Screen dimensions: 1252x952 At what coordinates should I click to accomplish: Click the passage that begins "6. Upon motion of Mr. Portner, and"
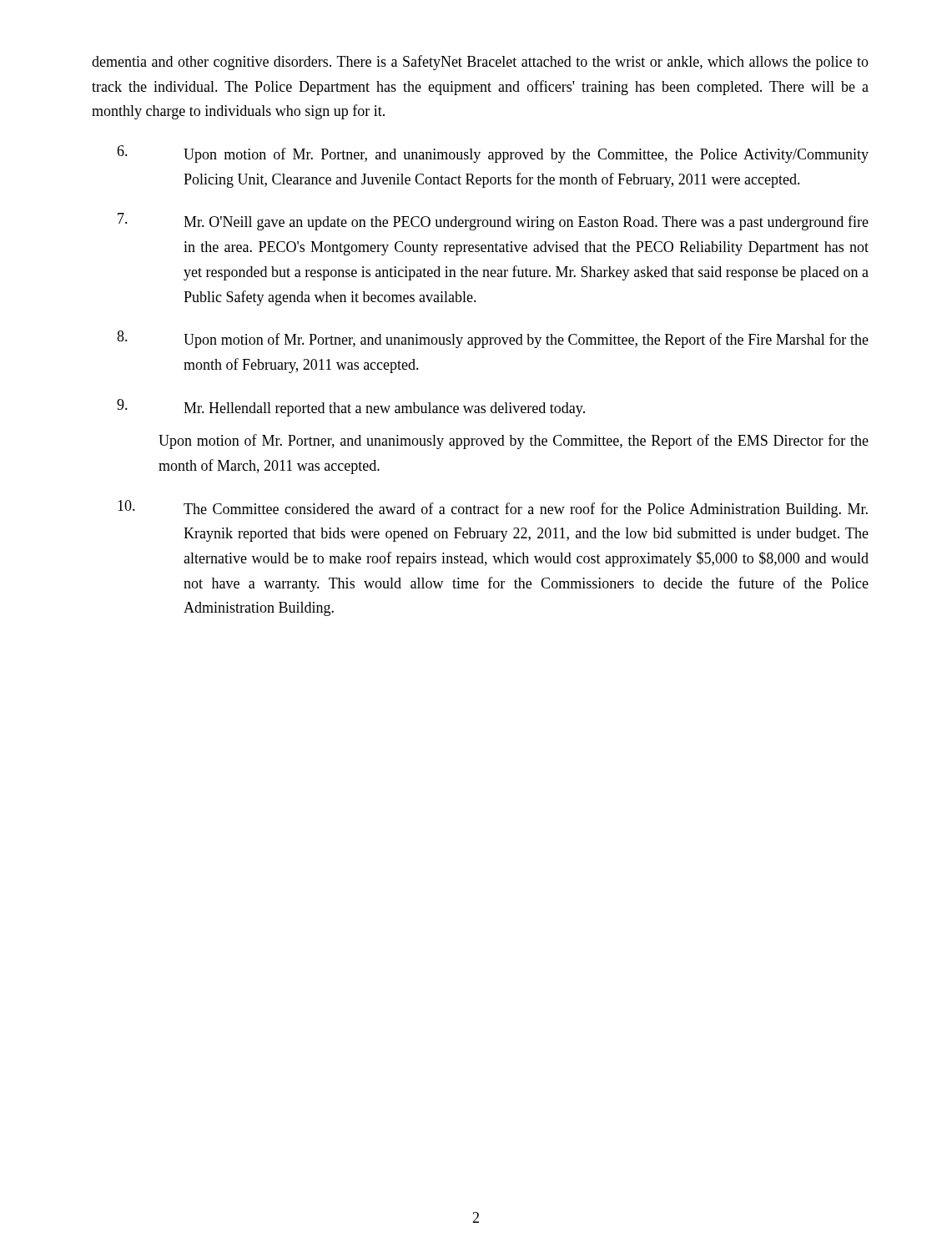click(480, 168)
